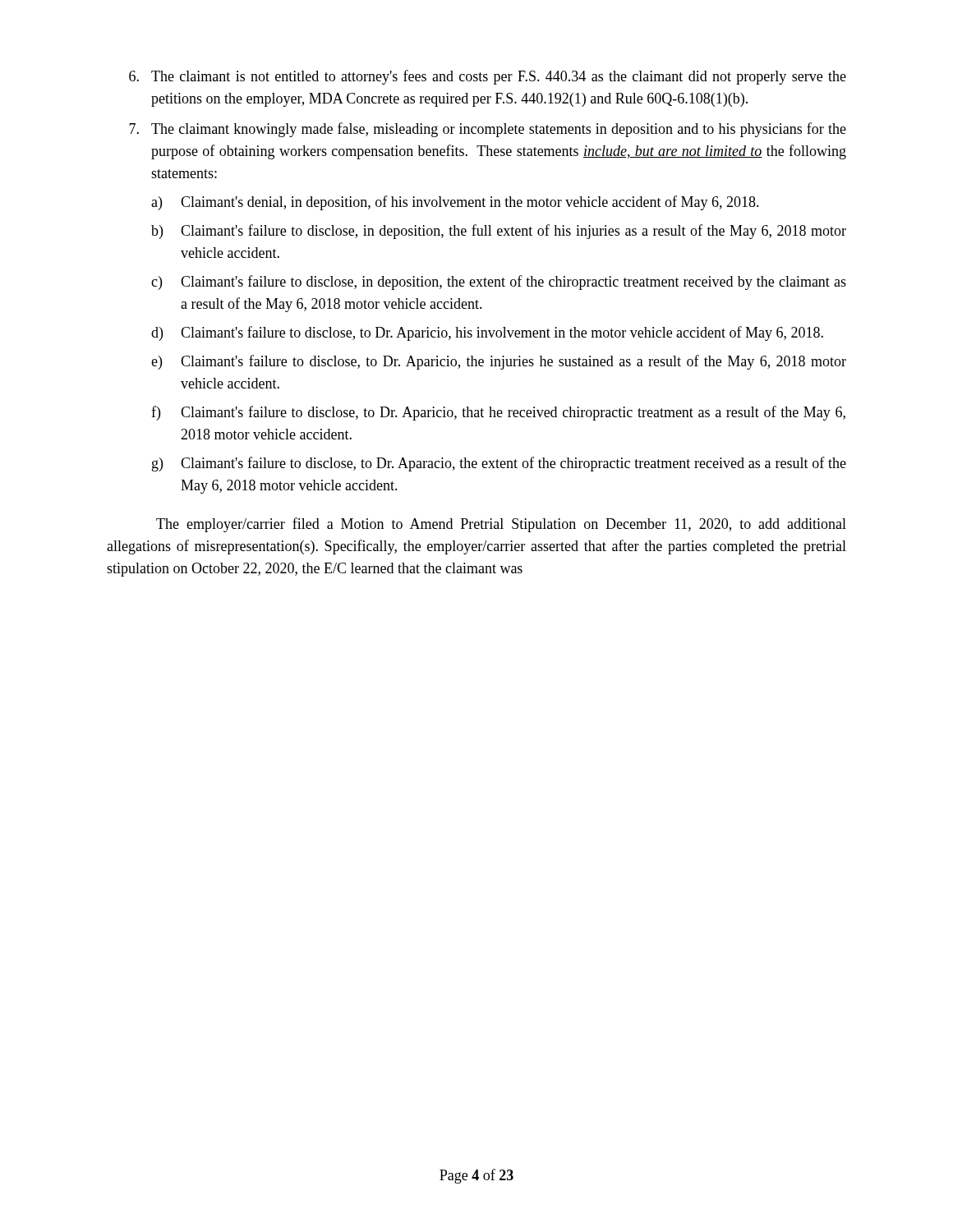Click on the text starting "b) Claimant's failure to disclose, in"
Image resolution: width=953 pixels, height=1232 pixels.
click(x=499, y=242)
